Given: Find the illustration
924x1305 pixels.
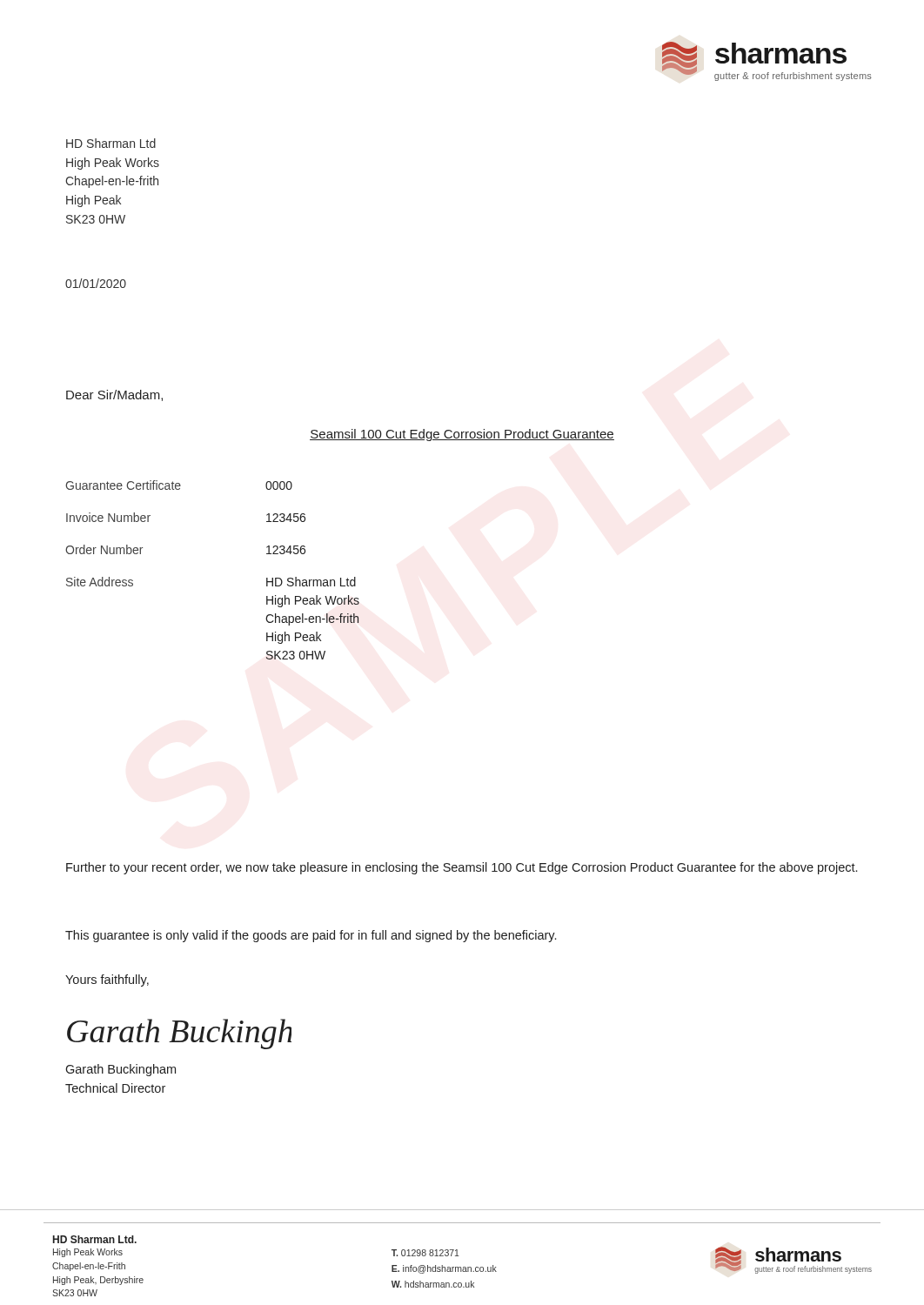Looking at the screenshot, I should 178,1030.
